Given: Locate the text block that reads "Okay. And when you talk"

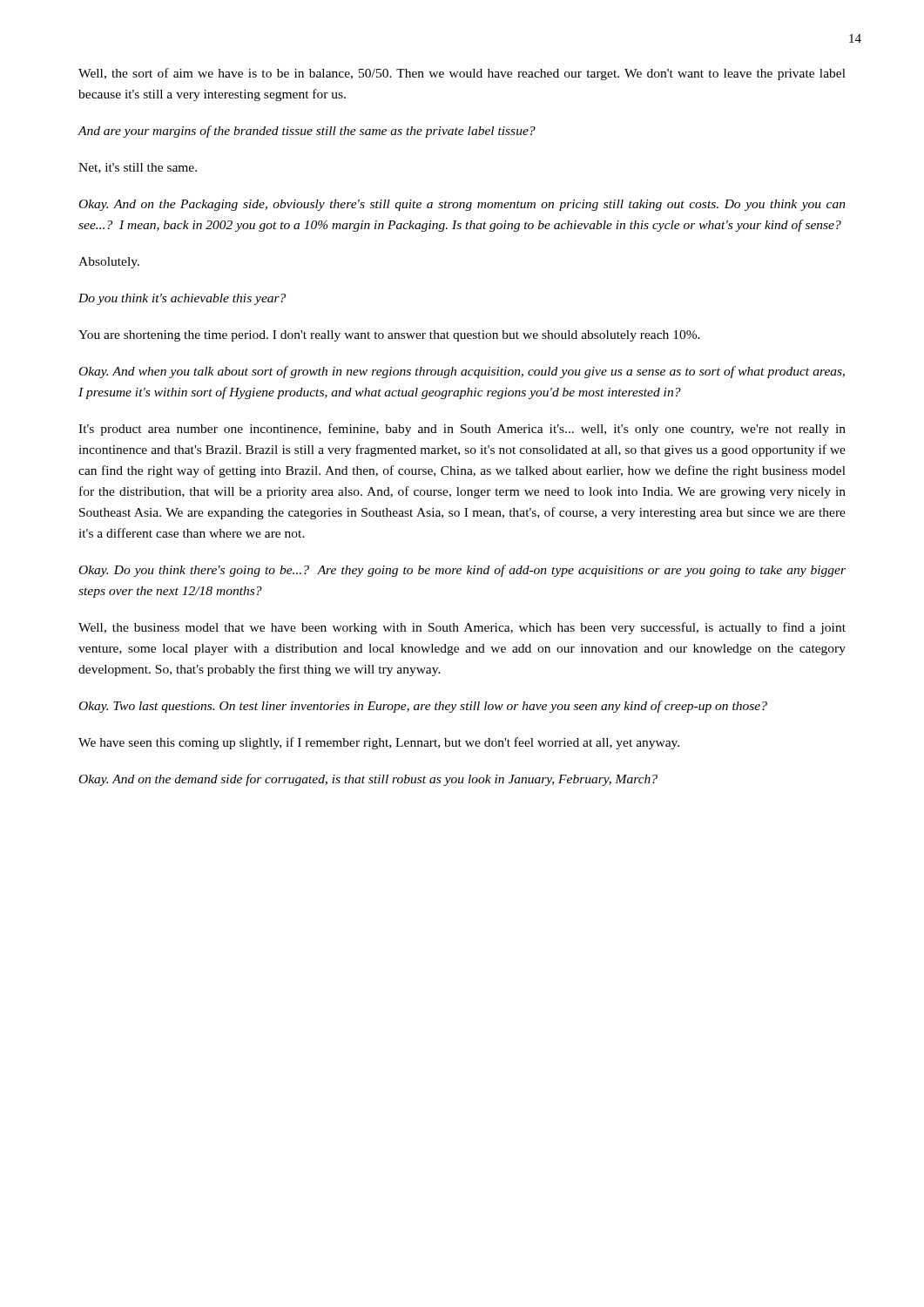Looking at the screenshot, I should pos(462,381).
